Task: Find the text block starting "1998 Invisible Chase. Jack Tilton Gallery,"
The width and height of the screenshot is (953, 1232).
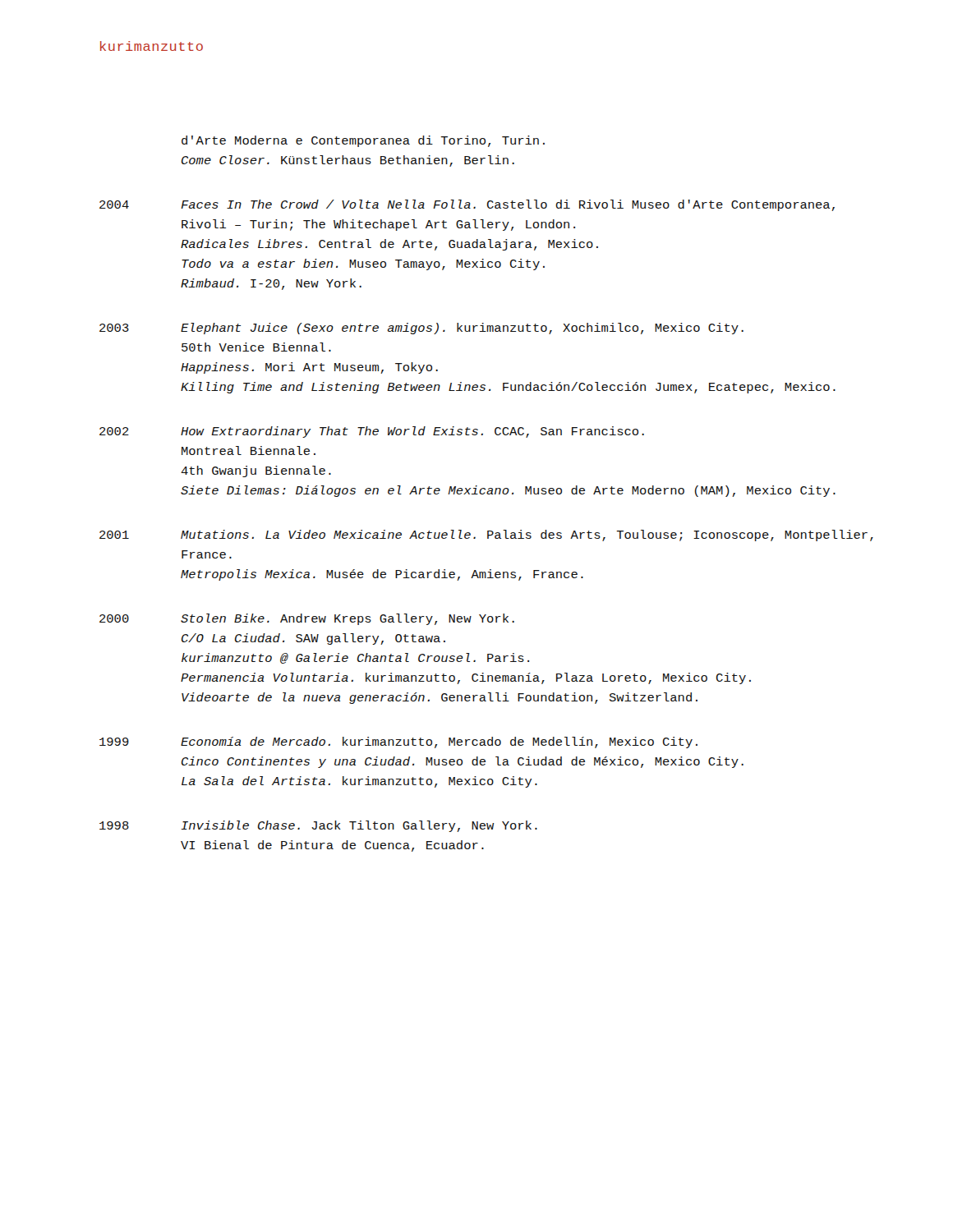Action: 493,836
